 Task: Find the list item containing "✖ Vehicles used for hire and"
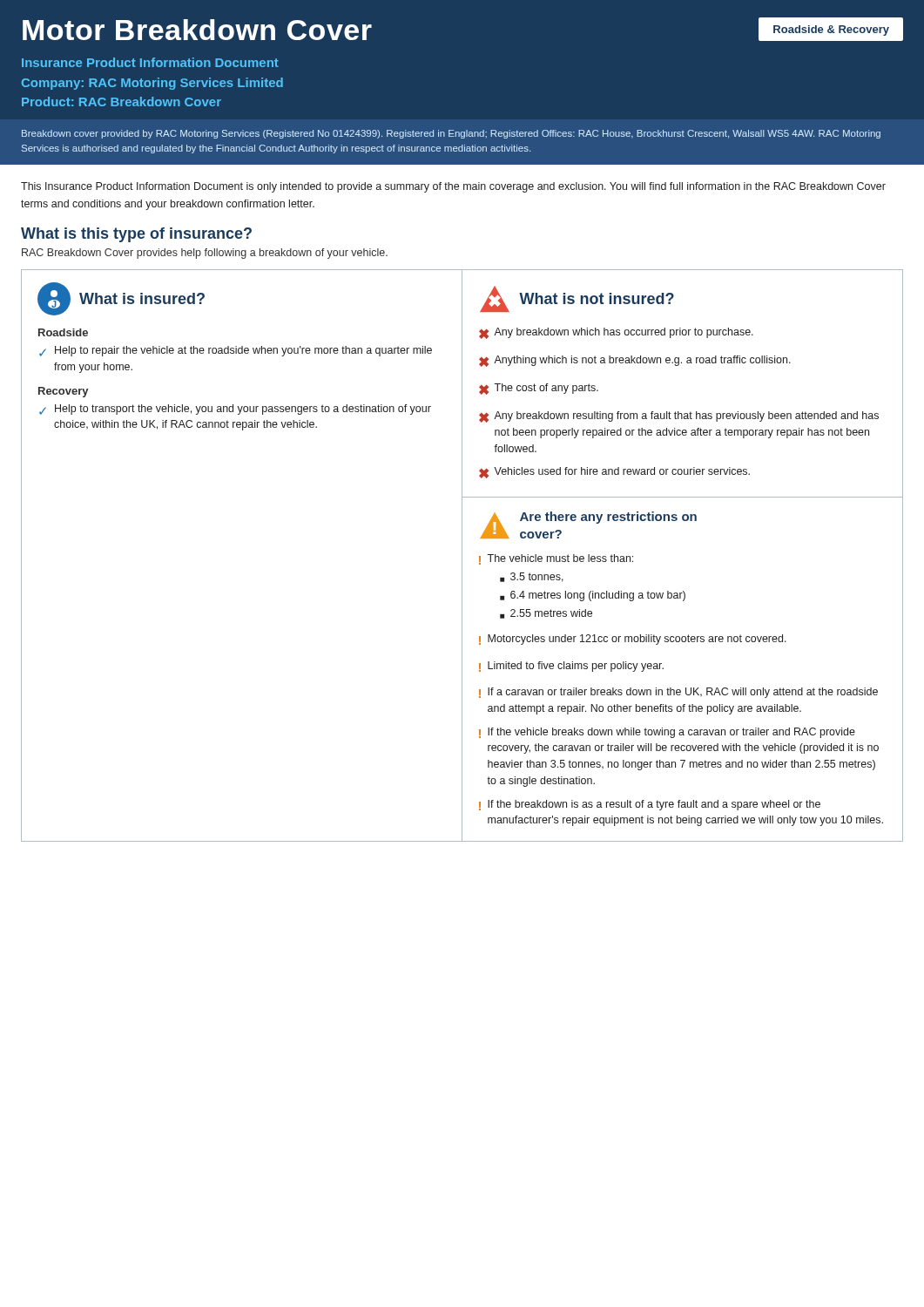(x=614, y=474)
